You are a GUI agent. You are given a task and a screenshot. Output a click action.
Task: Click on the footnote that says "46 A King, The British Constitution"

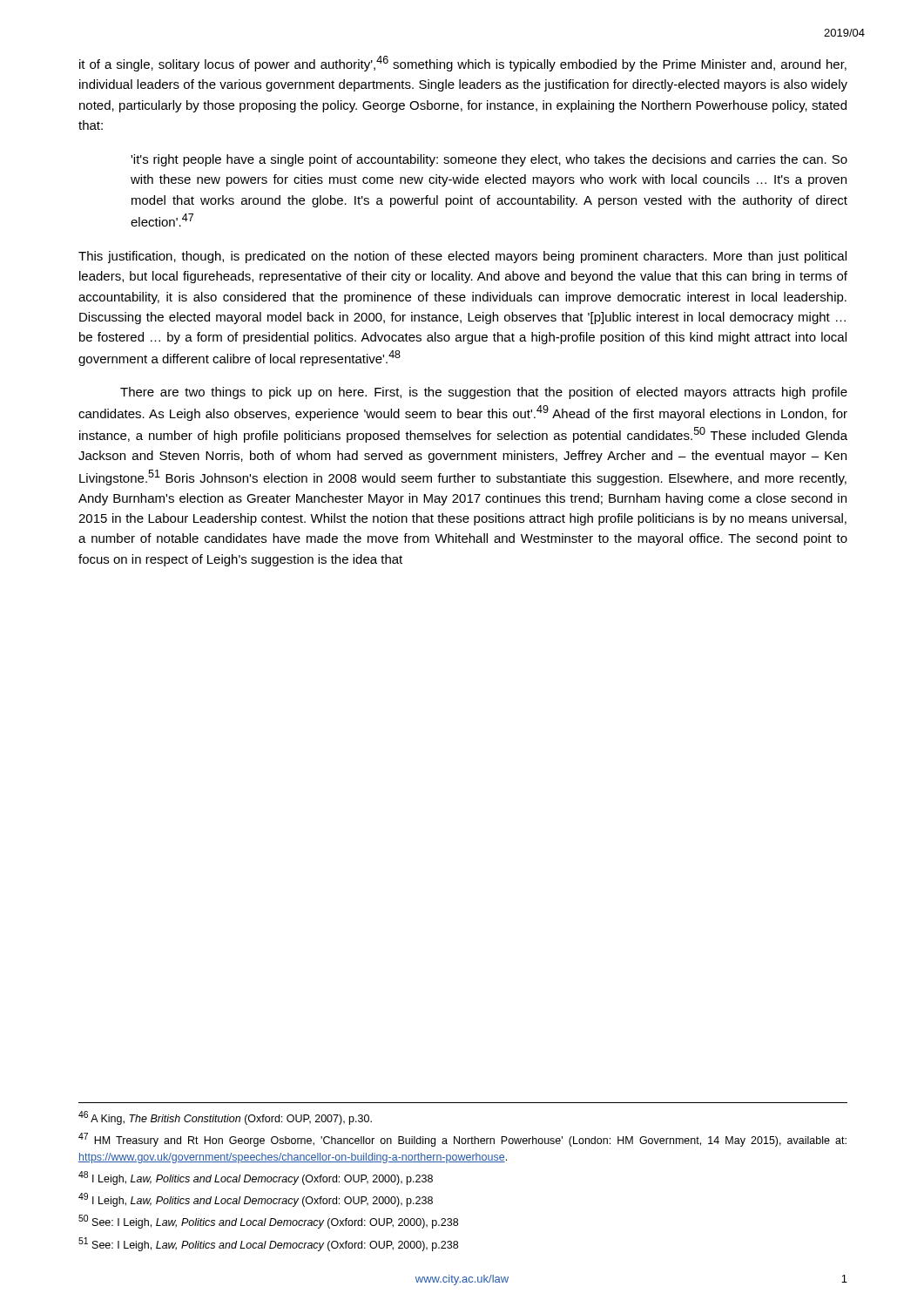226,1118
